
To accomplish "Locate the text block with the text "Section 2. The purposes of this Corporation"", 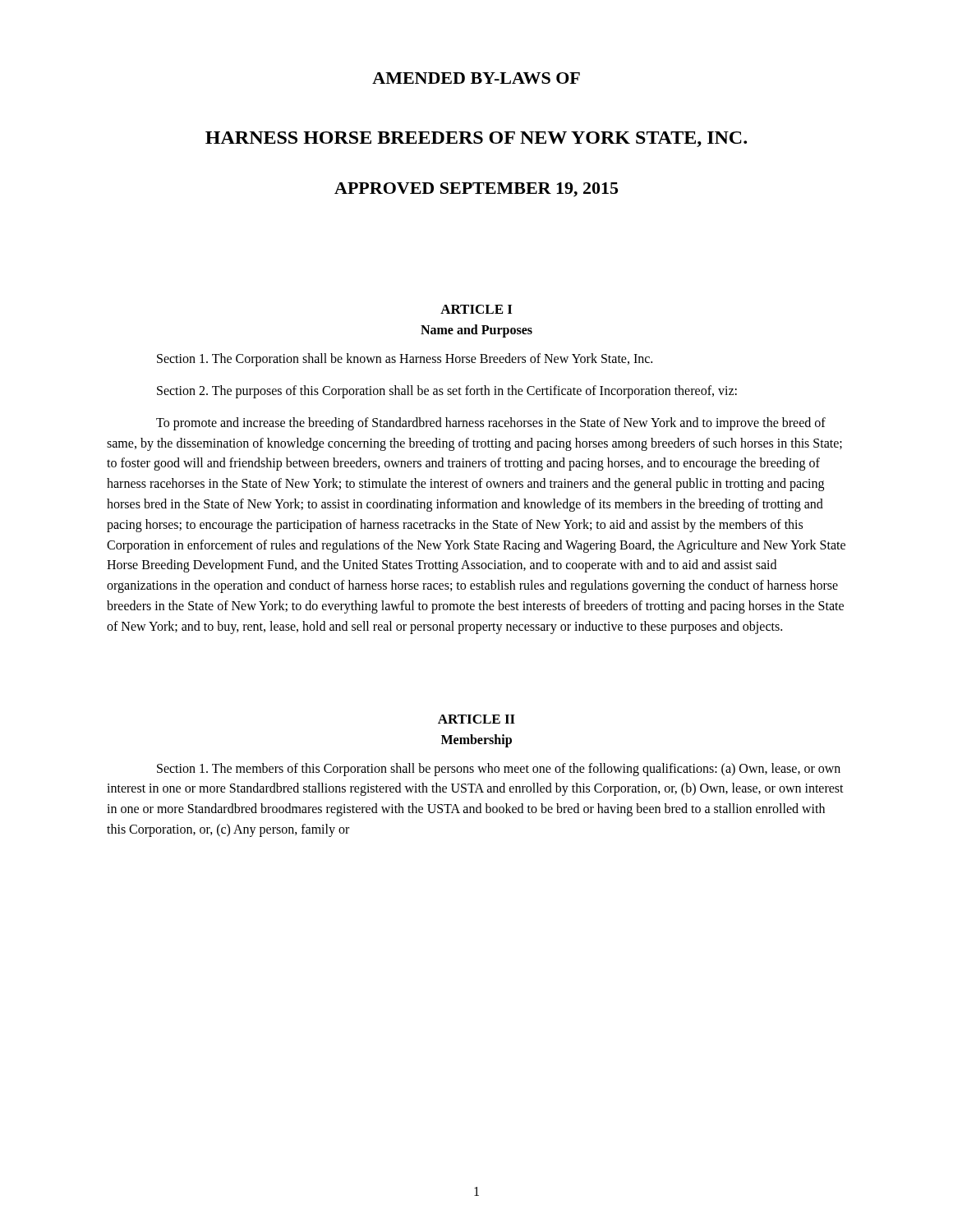I will (x=447, y=391).
